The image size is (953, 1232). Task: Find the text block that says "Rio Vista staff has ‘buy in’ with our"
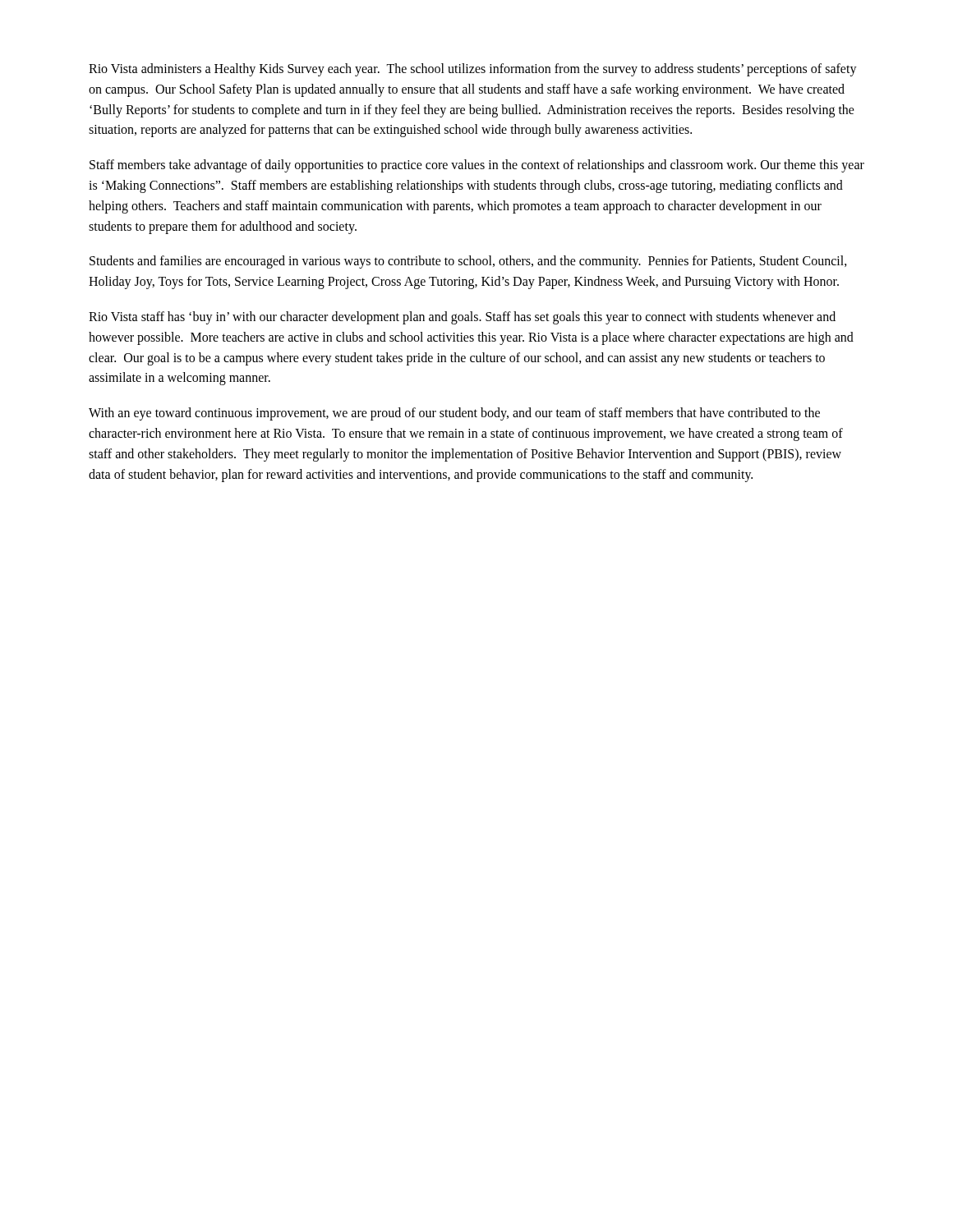(471, 347)
